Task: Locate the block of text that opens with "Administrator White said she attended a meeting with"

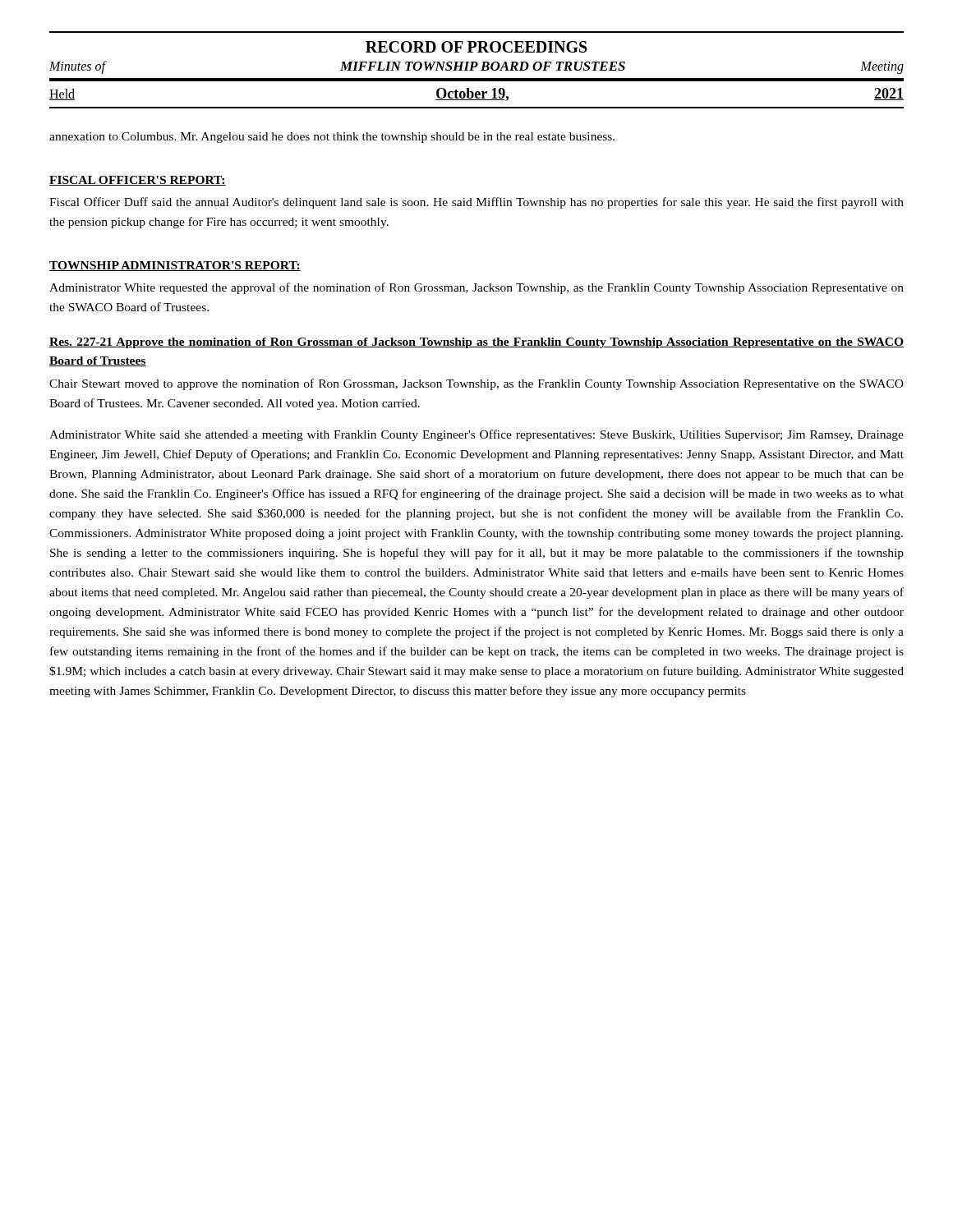Action: click(x=476, y=562)
